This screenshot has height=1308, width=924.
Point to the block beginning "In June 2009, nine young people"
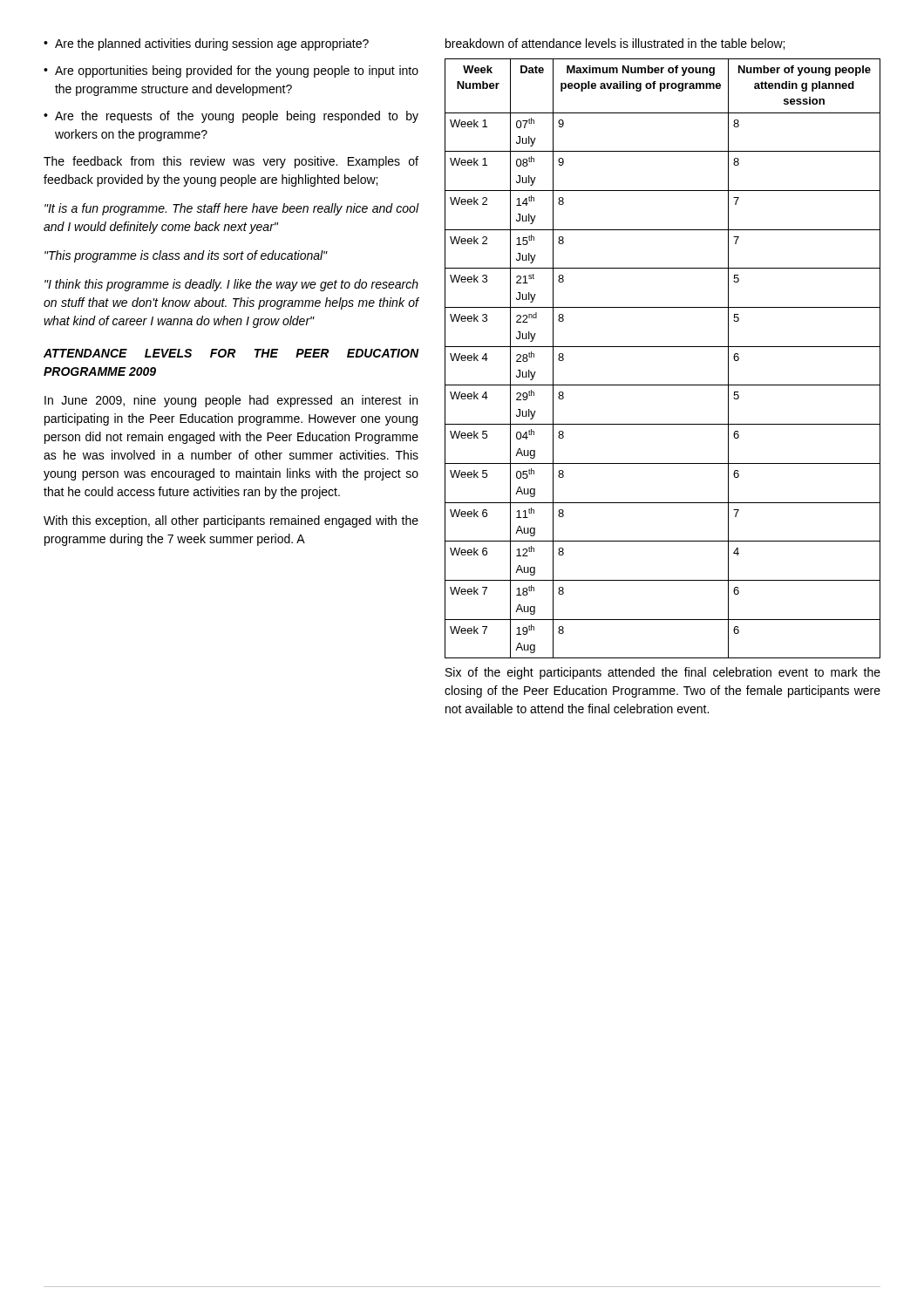tap(231, 446)
